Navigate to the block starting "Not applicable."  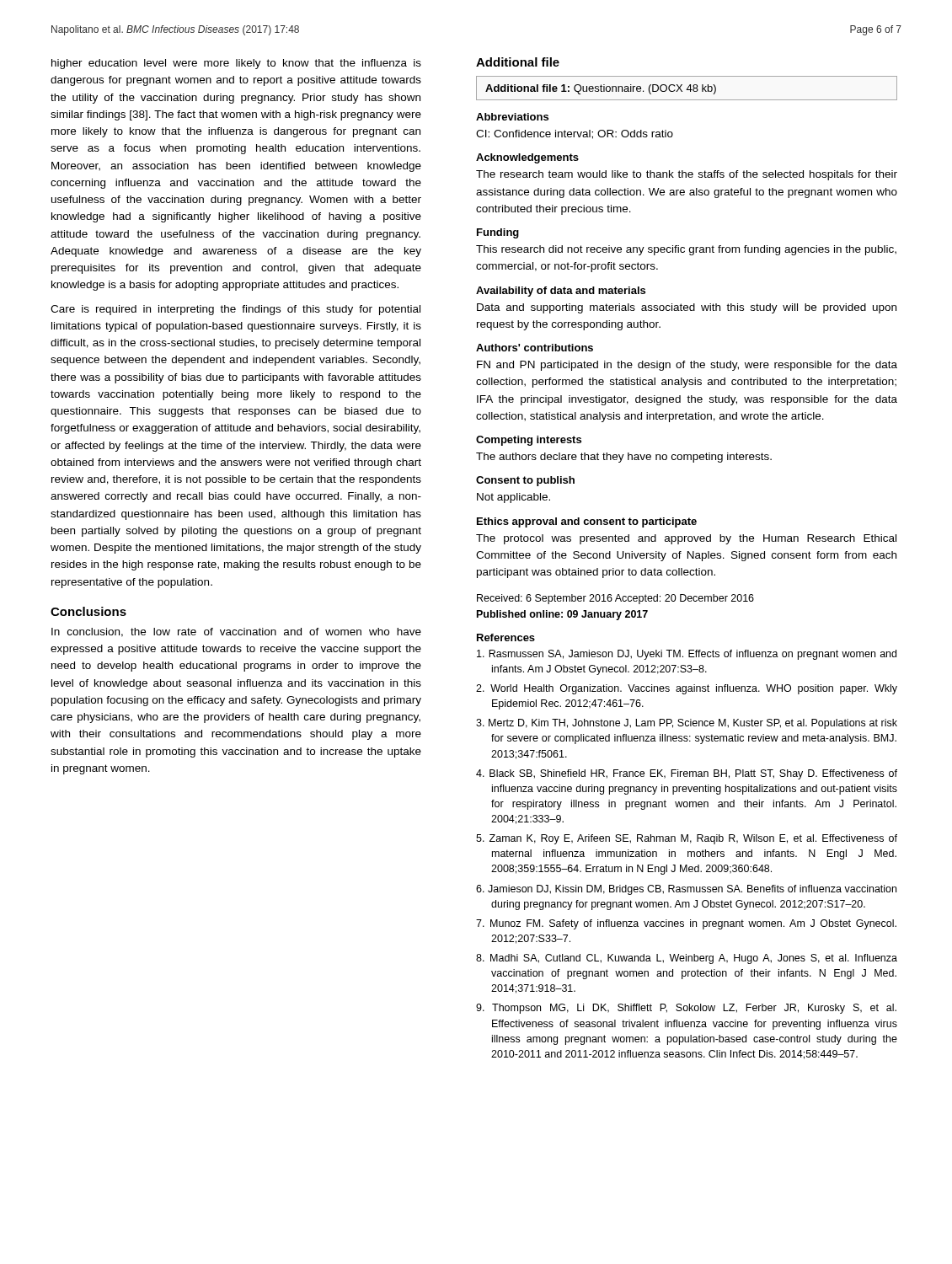(513, 498)
